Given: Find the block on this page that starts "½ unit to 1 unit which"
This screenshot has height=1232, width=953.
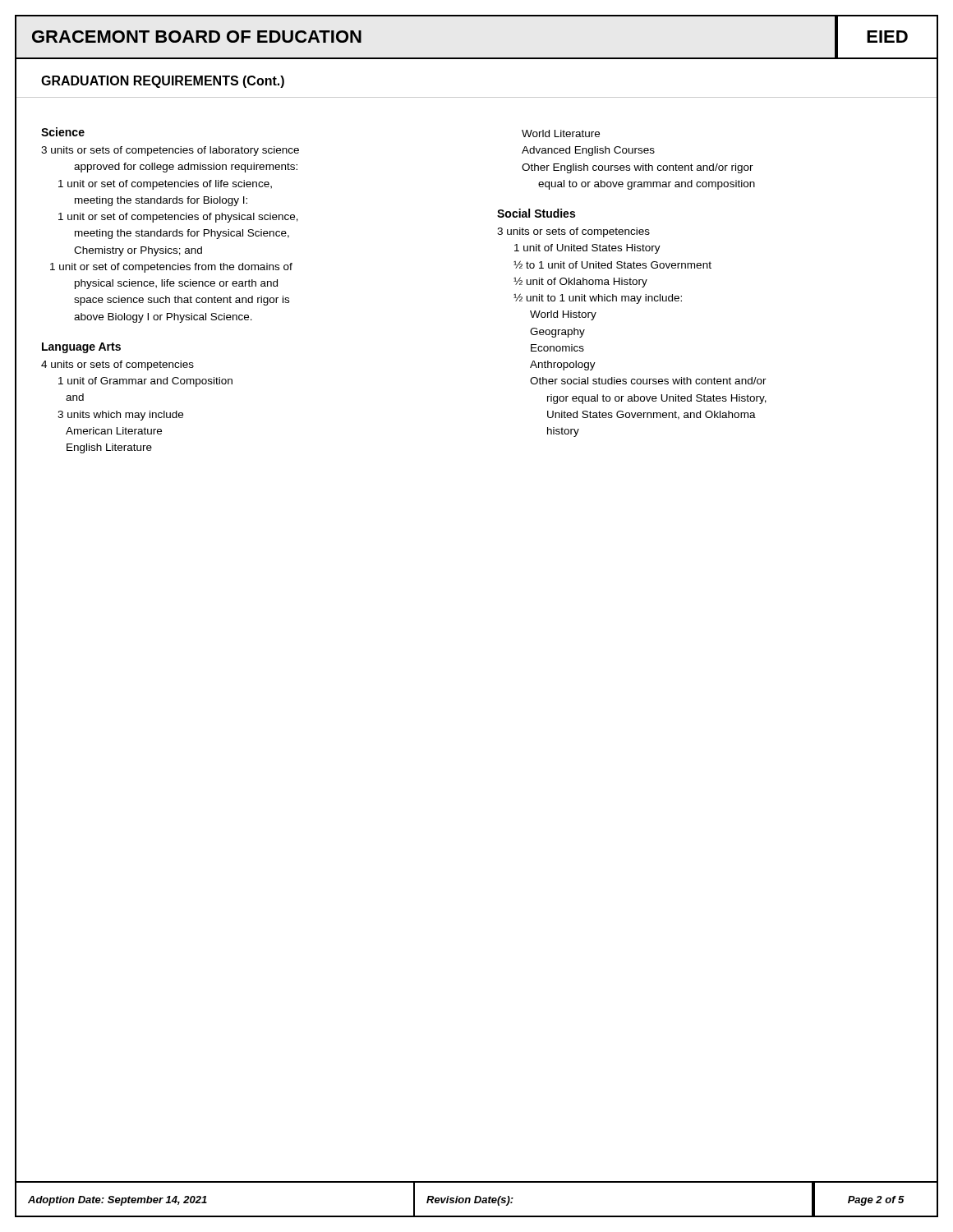Looking at the screenshot, I should point(598,298).
